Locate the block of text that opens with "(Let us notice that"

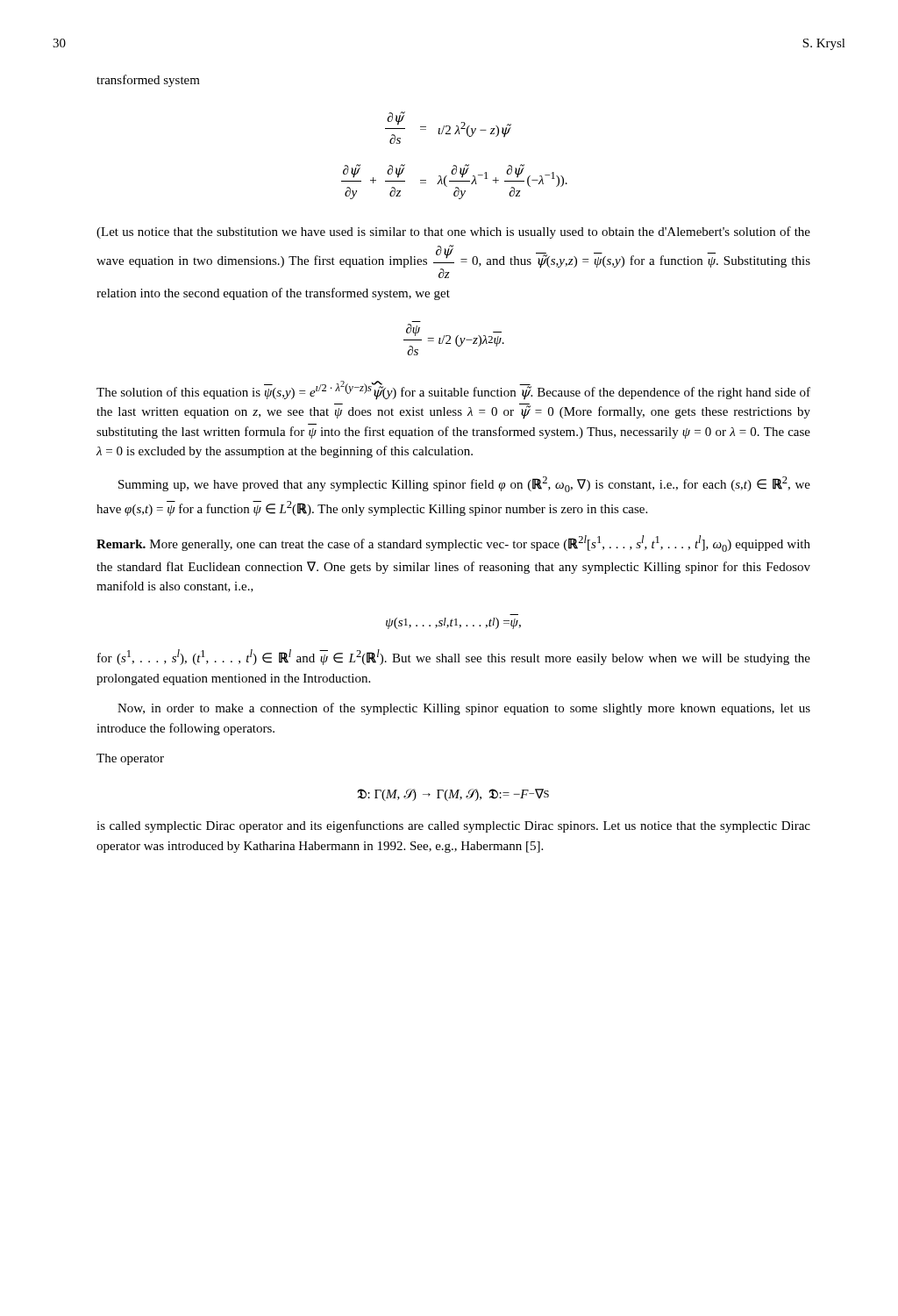point(453,262)
